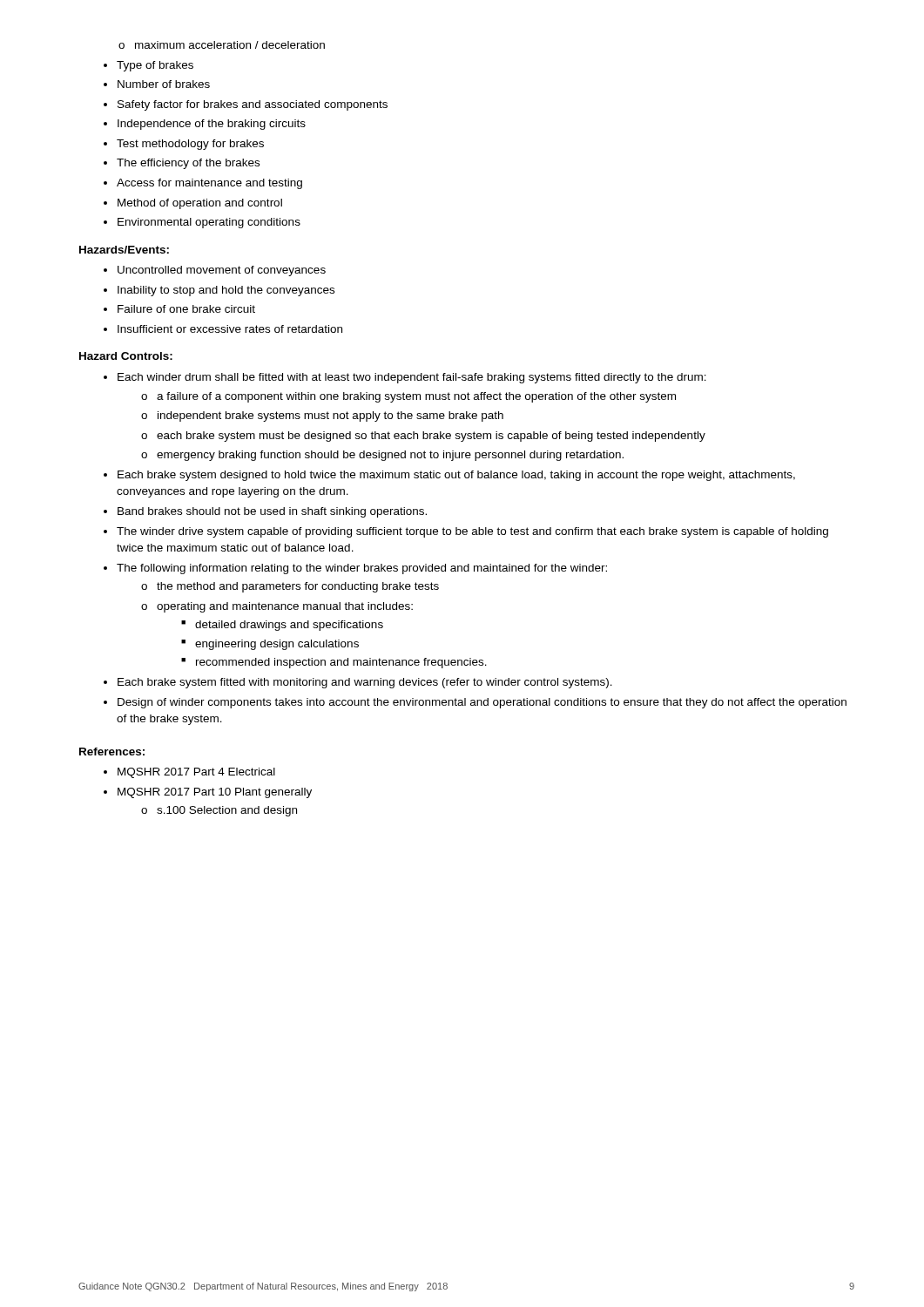Click on the text starting "Type of brakes"
This screenshot has width=924, height=1307.
155,65
